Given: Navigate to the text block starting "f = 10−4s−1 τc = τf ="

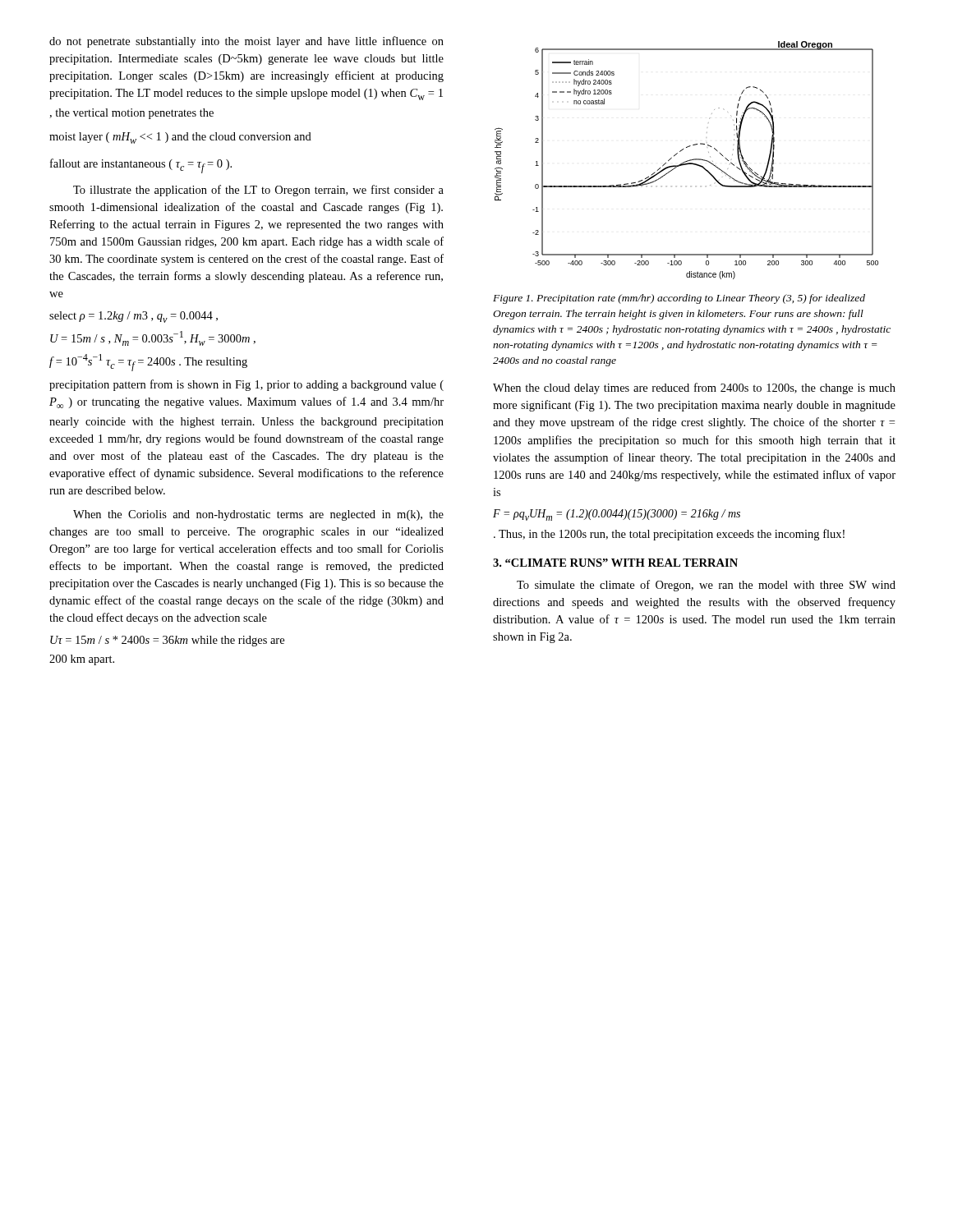Looking at the screenshot, I should pos(148,361).
